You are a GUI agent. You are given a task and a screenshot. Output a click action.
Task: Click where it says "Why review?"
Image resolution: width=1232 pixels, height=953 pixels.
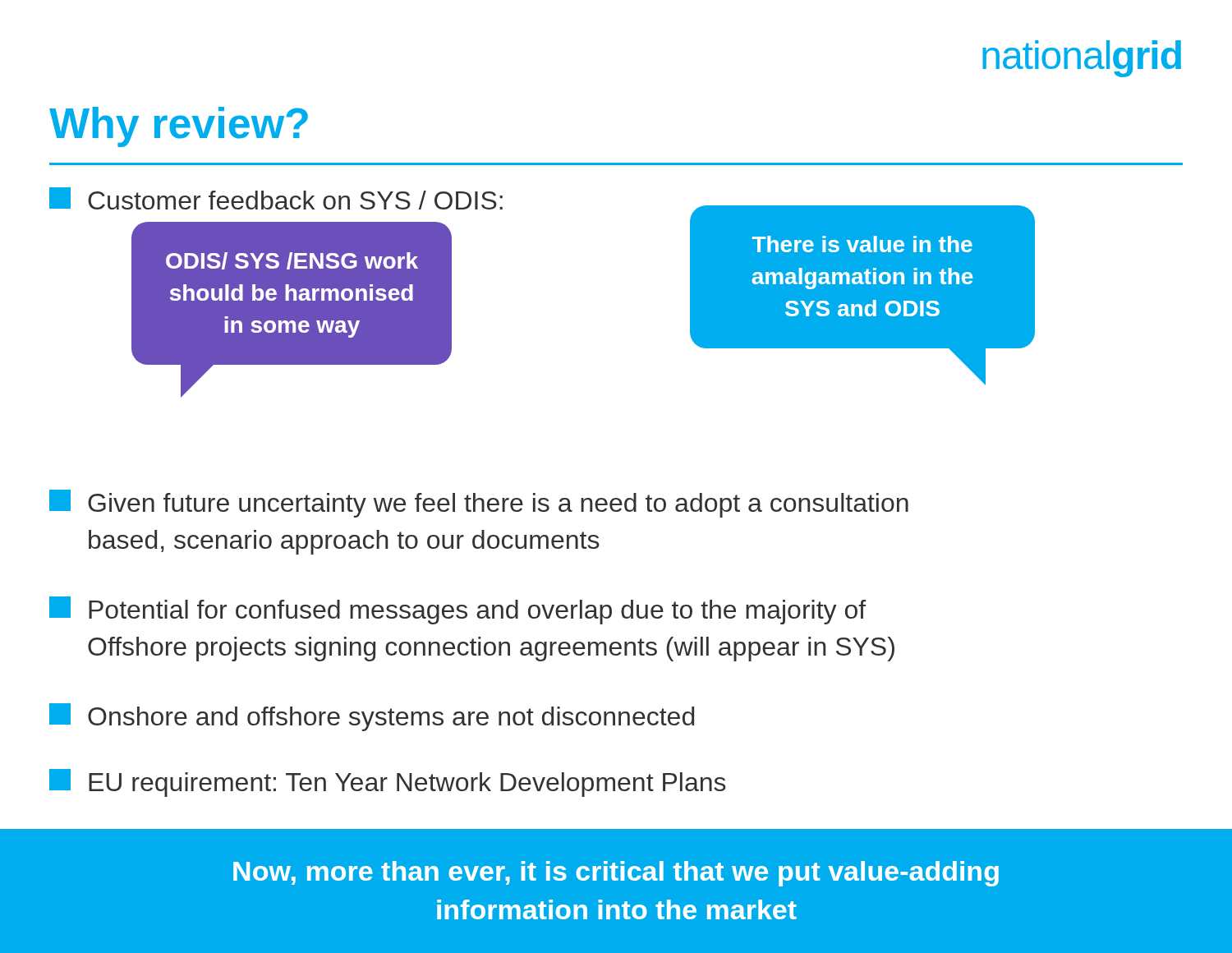tap(180, 123)
